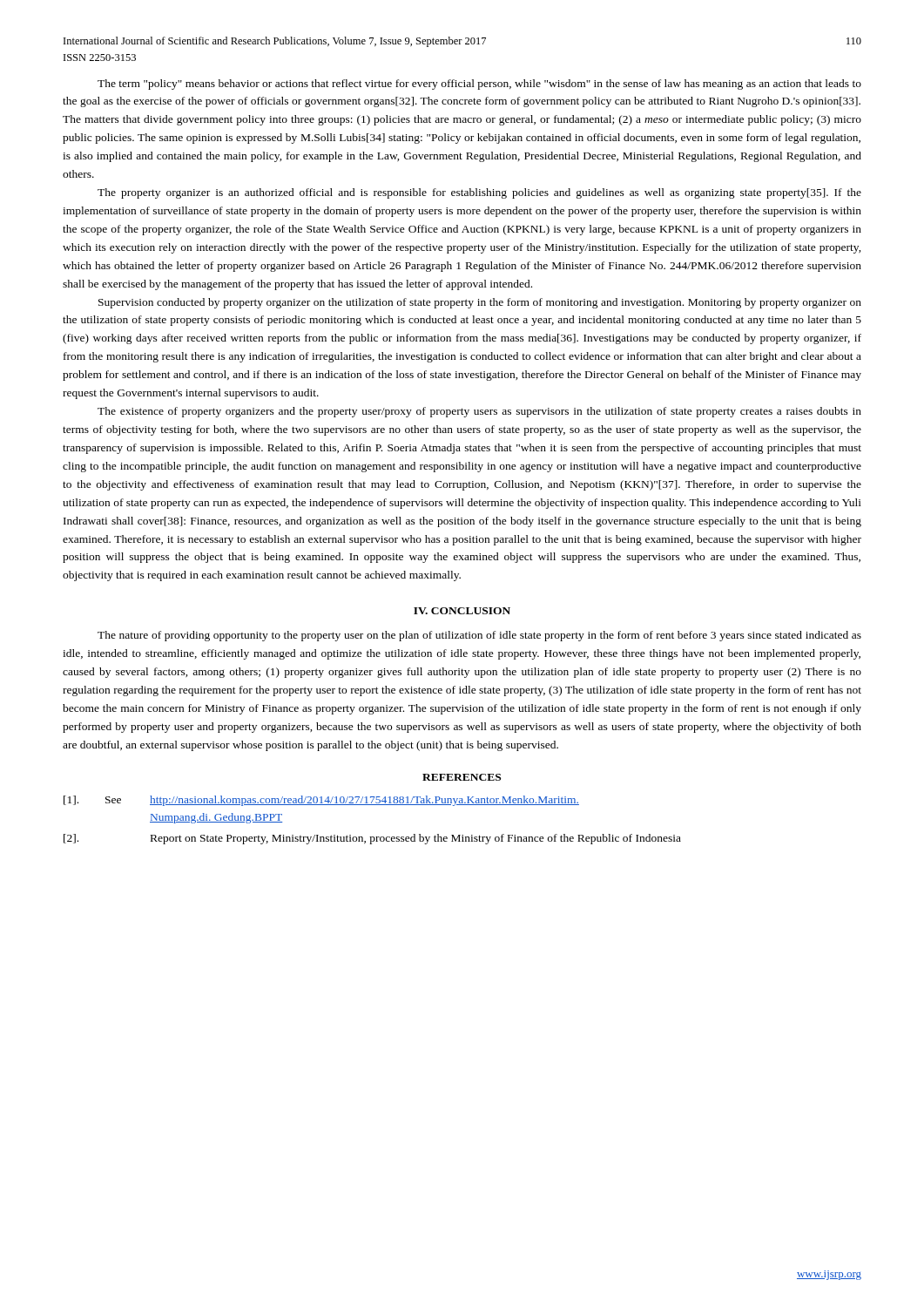The image size is (924, 1307).
Task: Find the text starting "[2]. Report on State Property, Ministry/Institution, processed by"
Action: point(462,839)
